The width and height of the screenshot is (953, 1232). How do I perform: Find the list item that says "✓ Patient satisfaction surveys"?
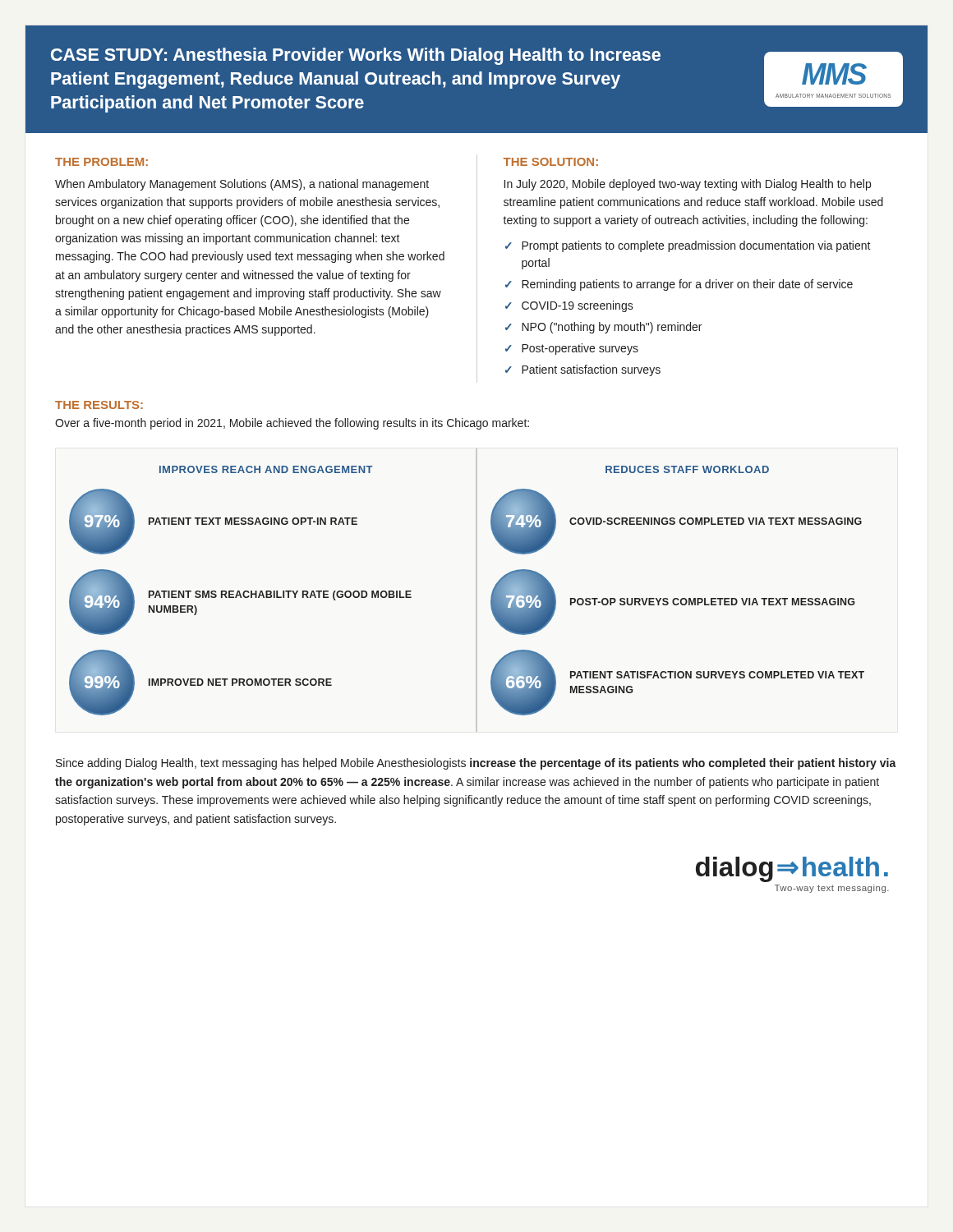[x=582, y=370]
